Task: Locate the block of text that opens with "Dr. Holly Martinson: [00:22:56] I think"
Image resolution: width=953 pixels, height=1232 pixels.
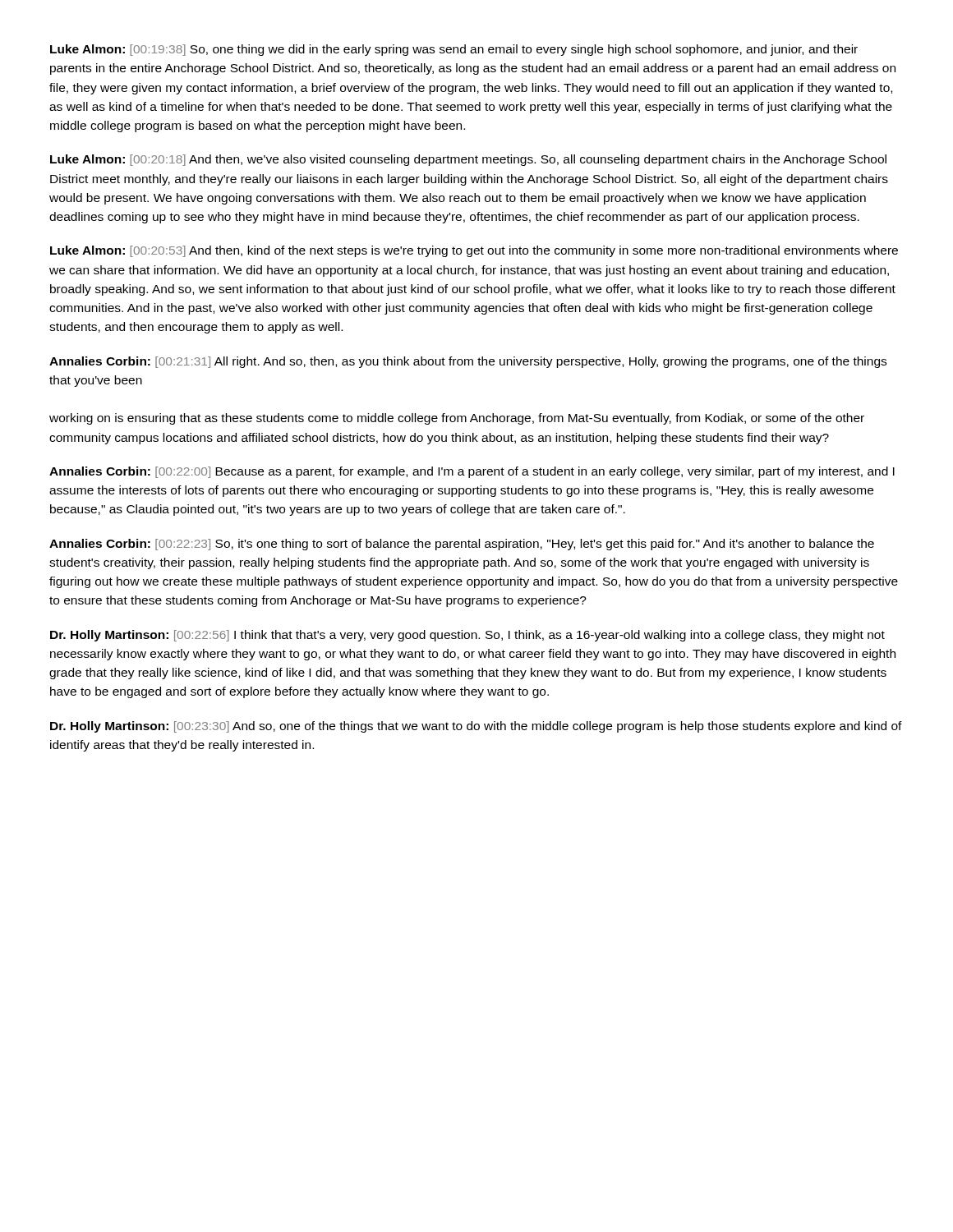Action: coord(473,663)
